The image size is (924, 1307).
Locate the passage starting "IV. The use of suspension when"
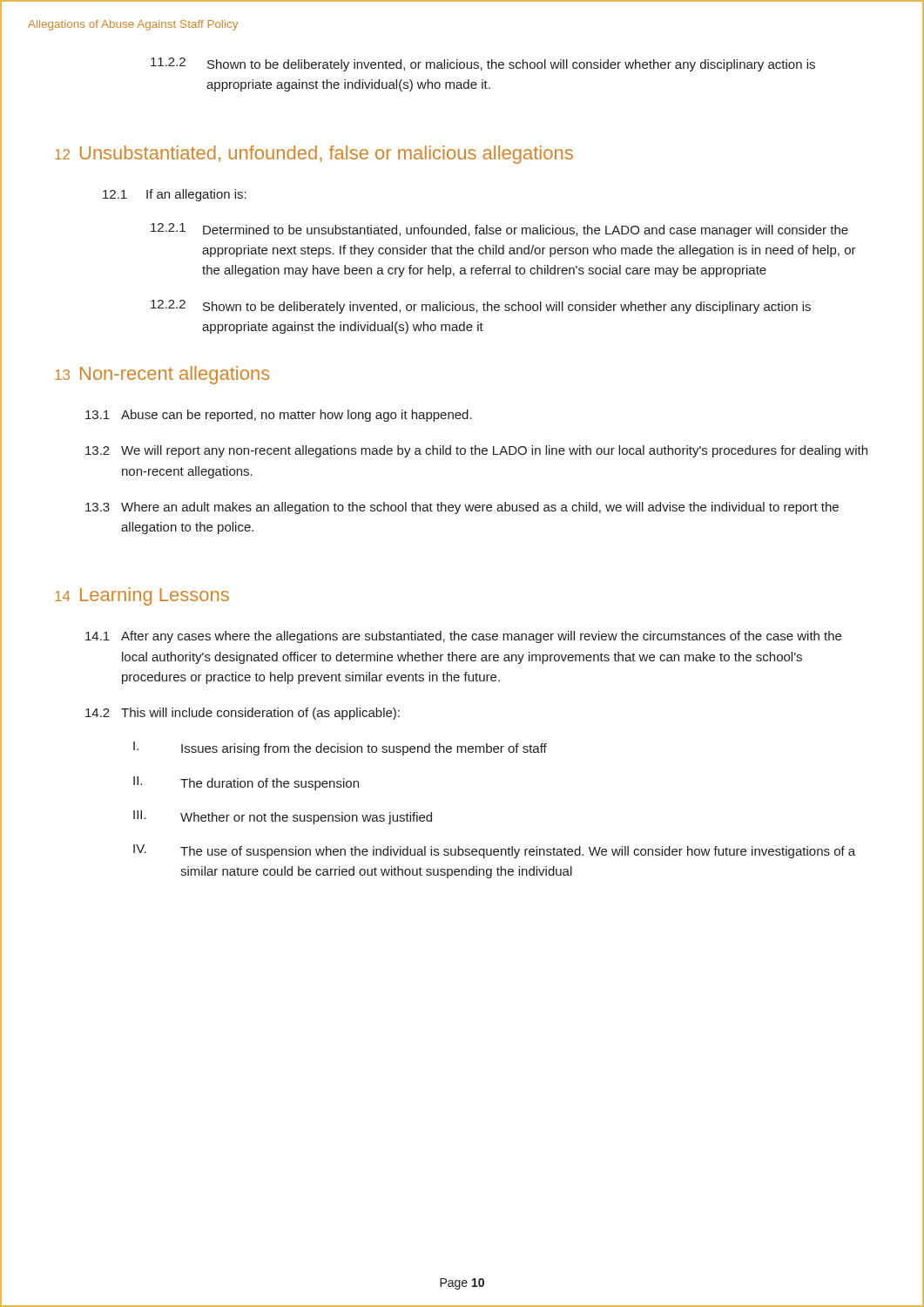tap(501, 861)
